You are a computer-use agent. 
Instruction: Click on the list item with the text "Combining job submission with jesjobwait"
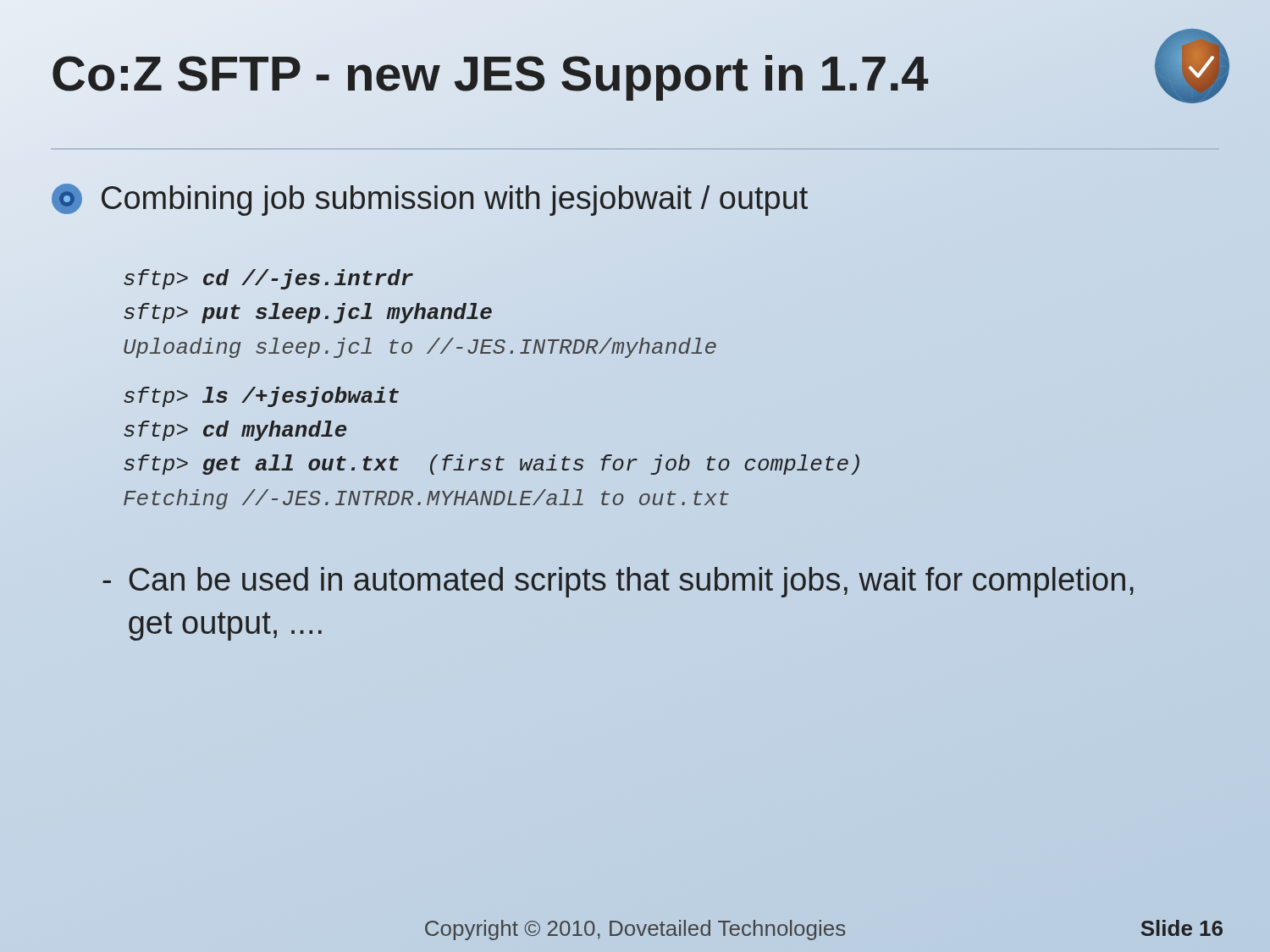[429, 199]
